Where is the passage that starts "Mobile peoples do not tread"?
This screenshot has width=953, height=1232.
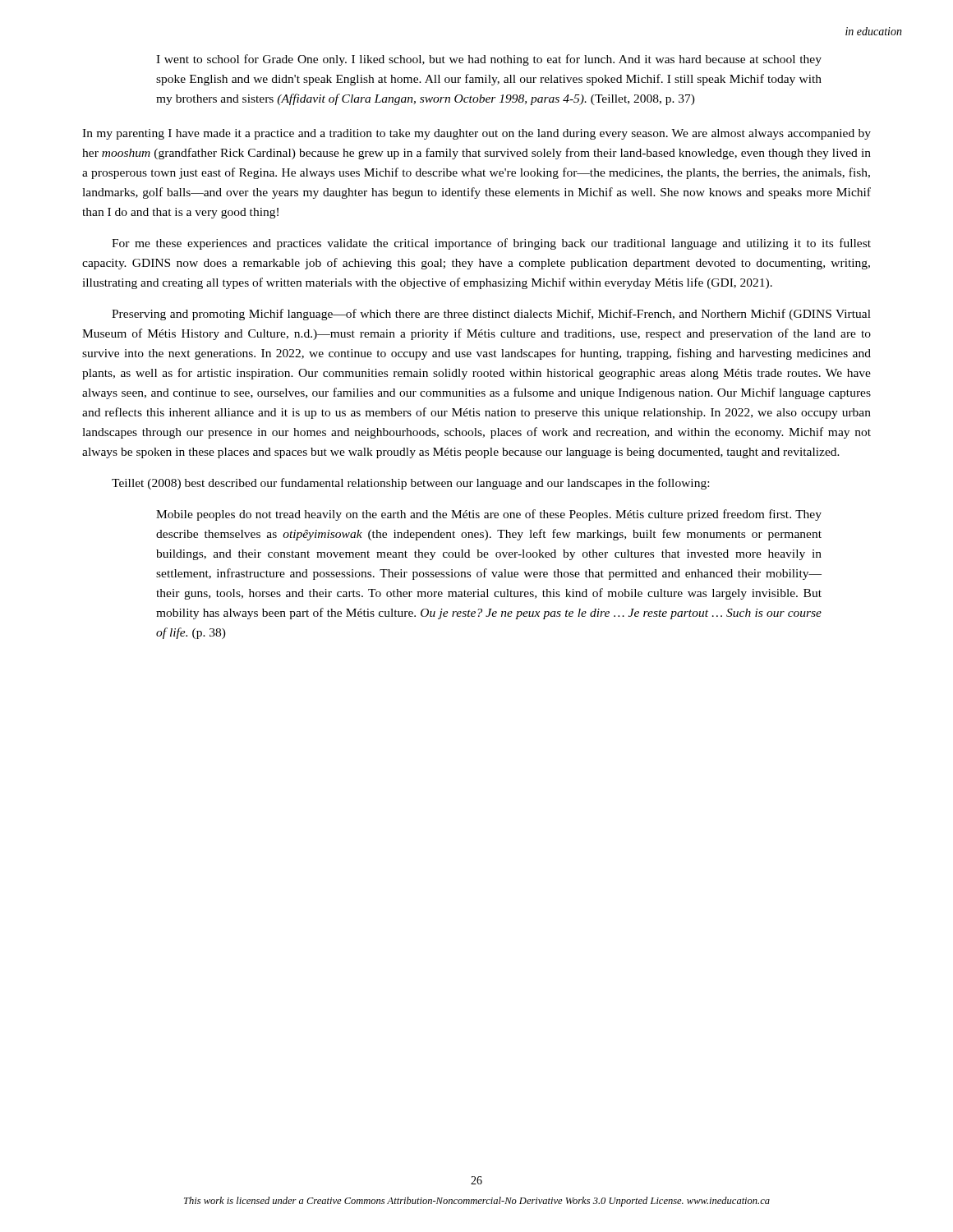tap(489, 574)
